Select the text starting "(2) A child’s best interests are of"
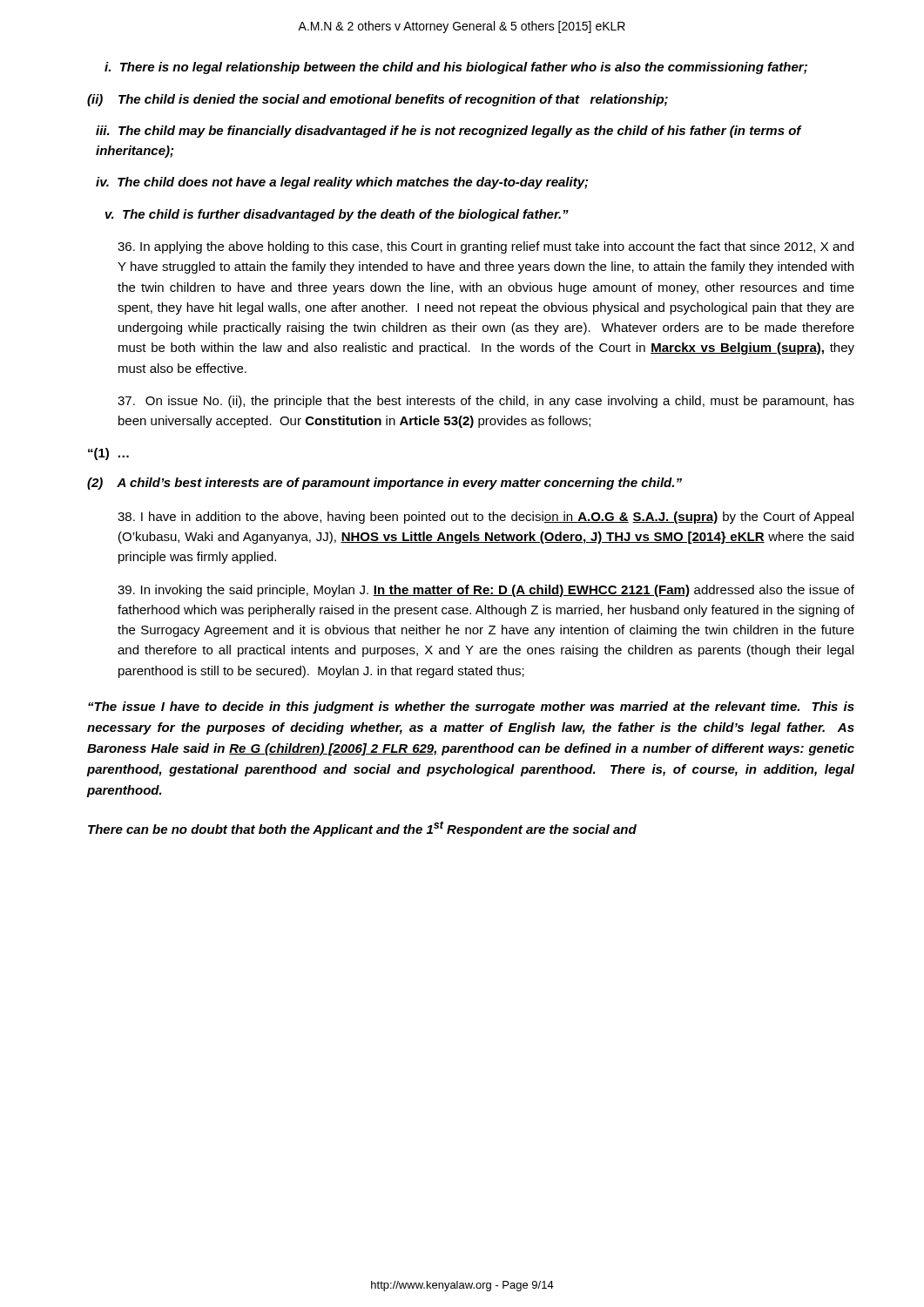924x1307 pixels. click(384, 482)
